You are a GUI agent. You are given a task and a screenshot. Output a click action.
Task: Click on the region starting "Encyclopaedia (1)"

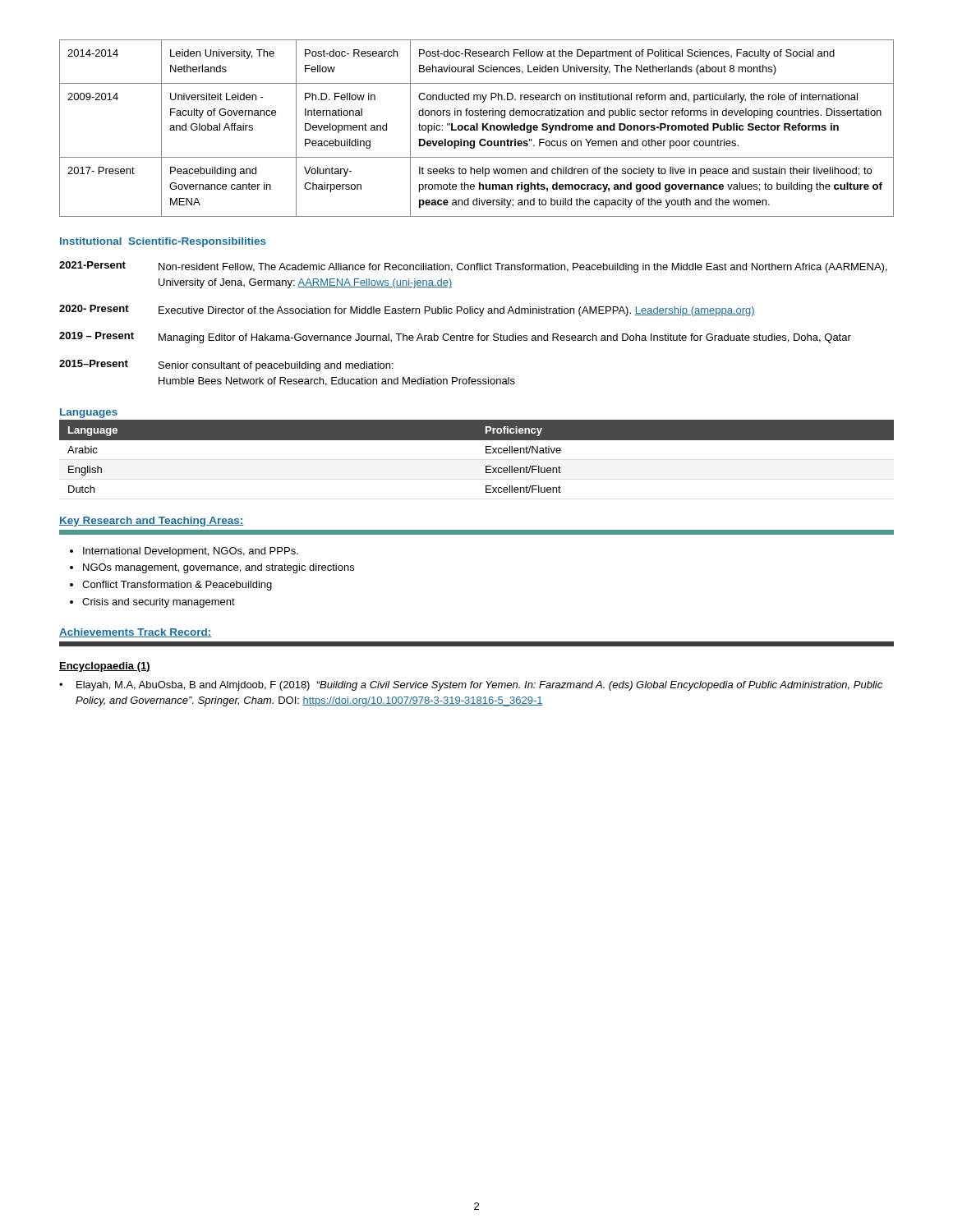pyautogui.click(x=105, y=666)
